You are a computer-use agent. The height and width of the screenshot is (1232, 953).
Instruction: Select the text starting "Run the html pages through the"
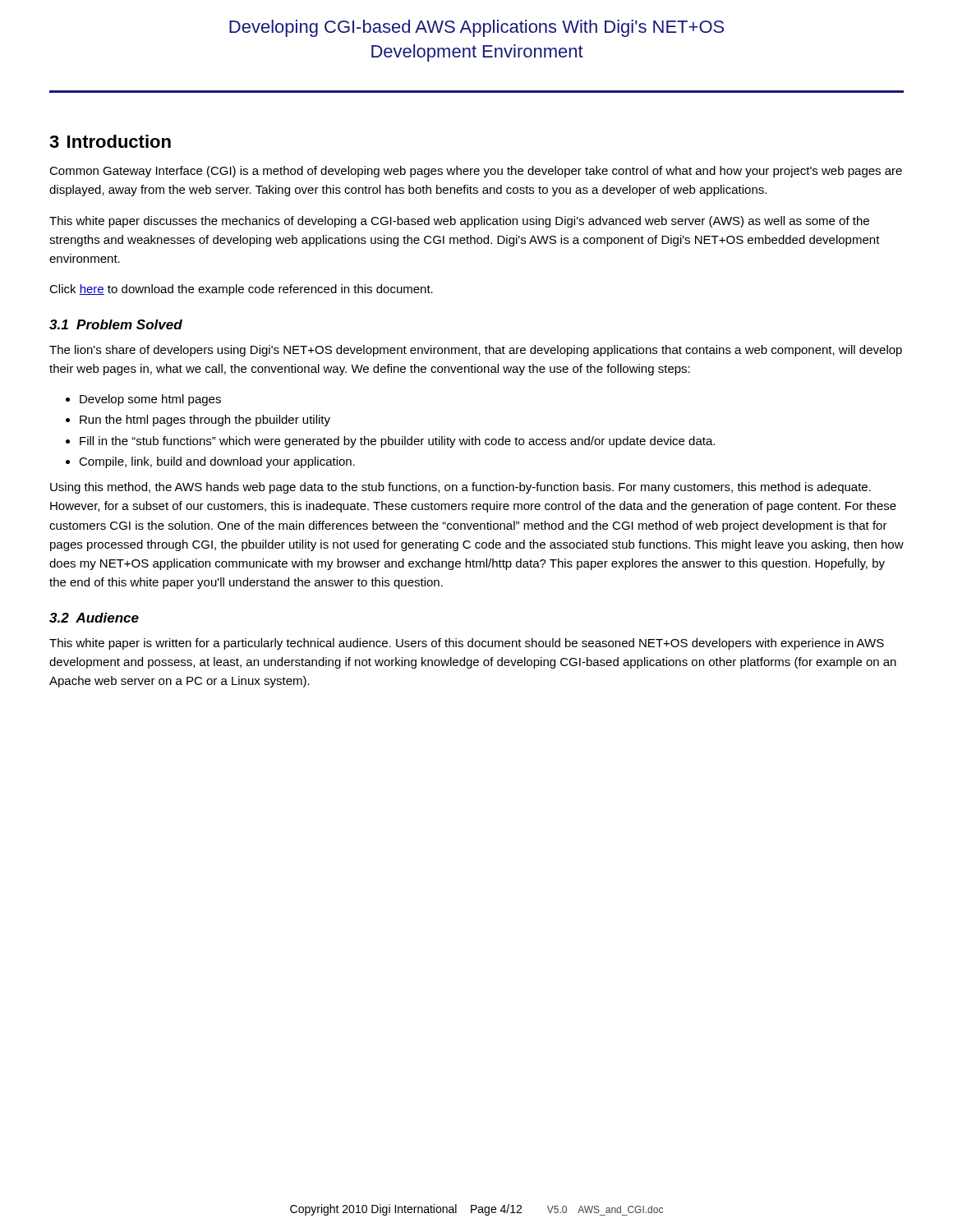(205, 419)
